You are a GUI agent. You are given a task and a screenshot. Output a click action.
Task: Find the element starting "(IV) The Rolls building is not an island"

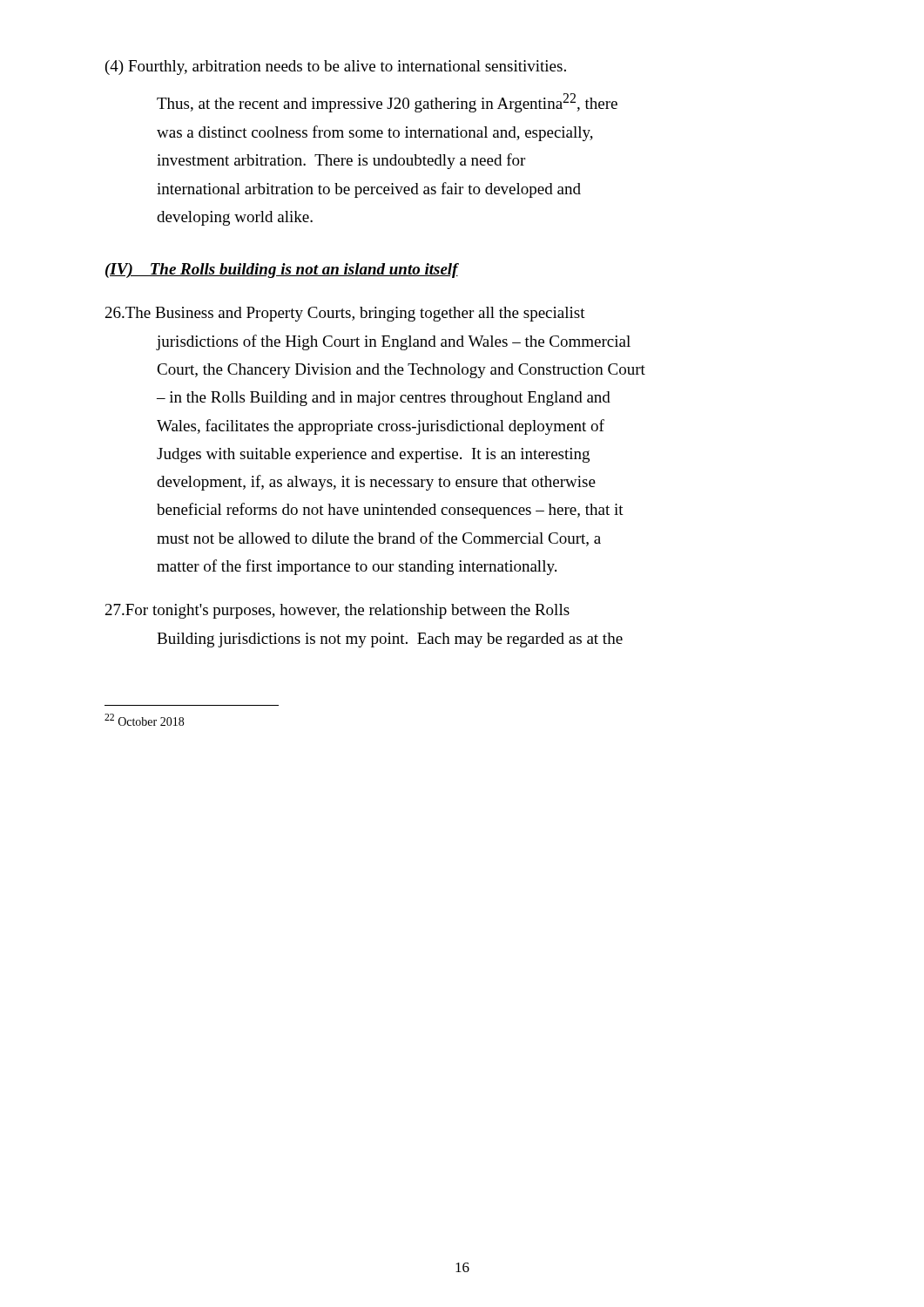(x=281, y=269)
